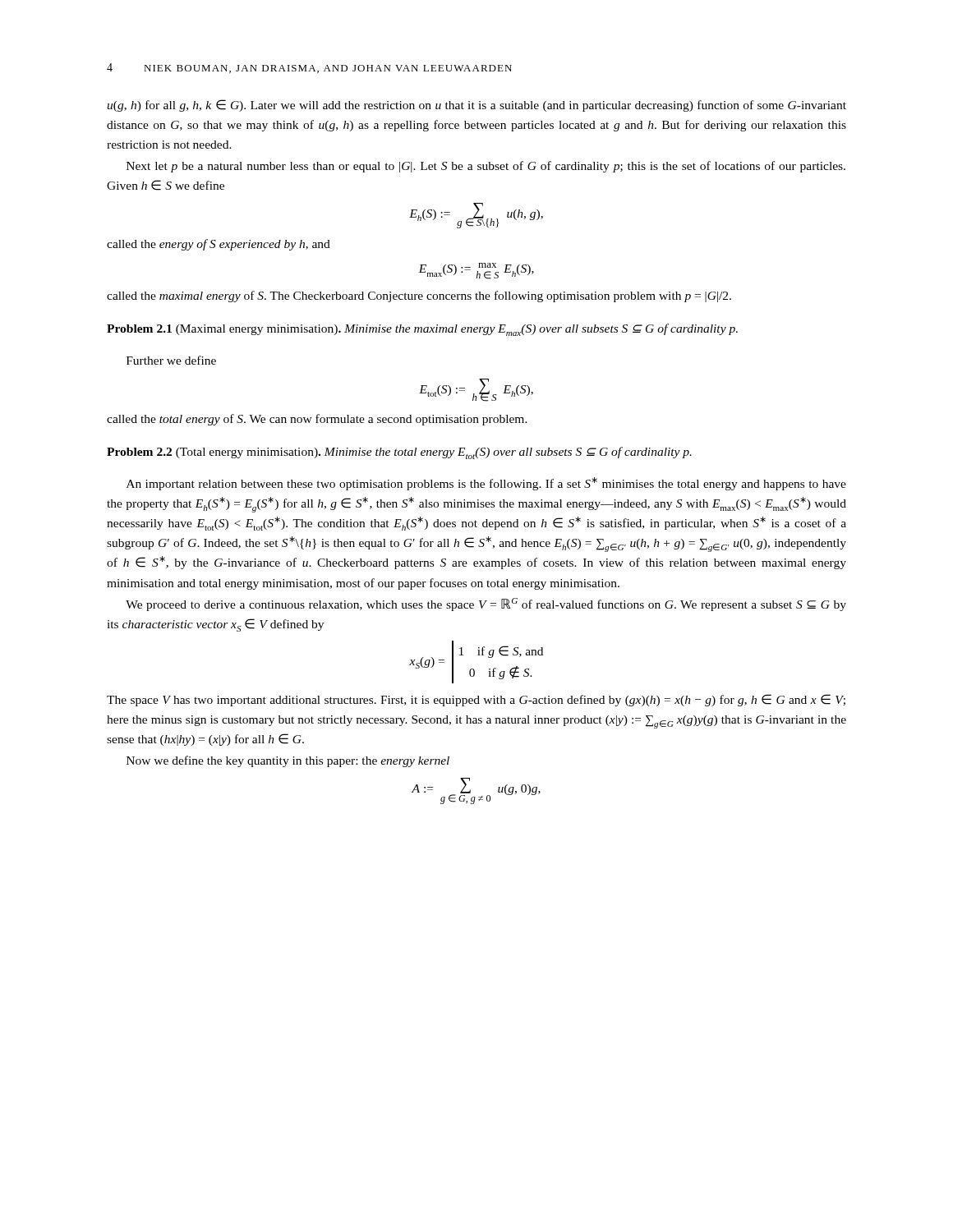Locate the block starting "The space V has two"

[476, 720]
